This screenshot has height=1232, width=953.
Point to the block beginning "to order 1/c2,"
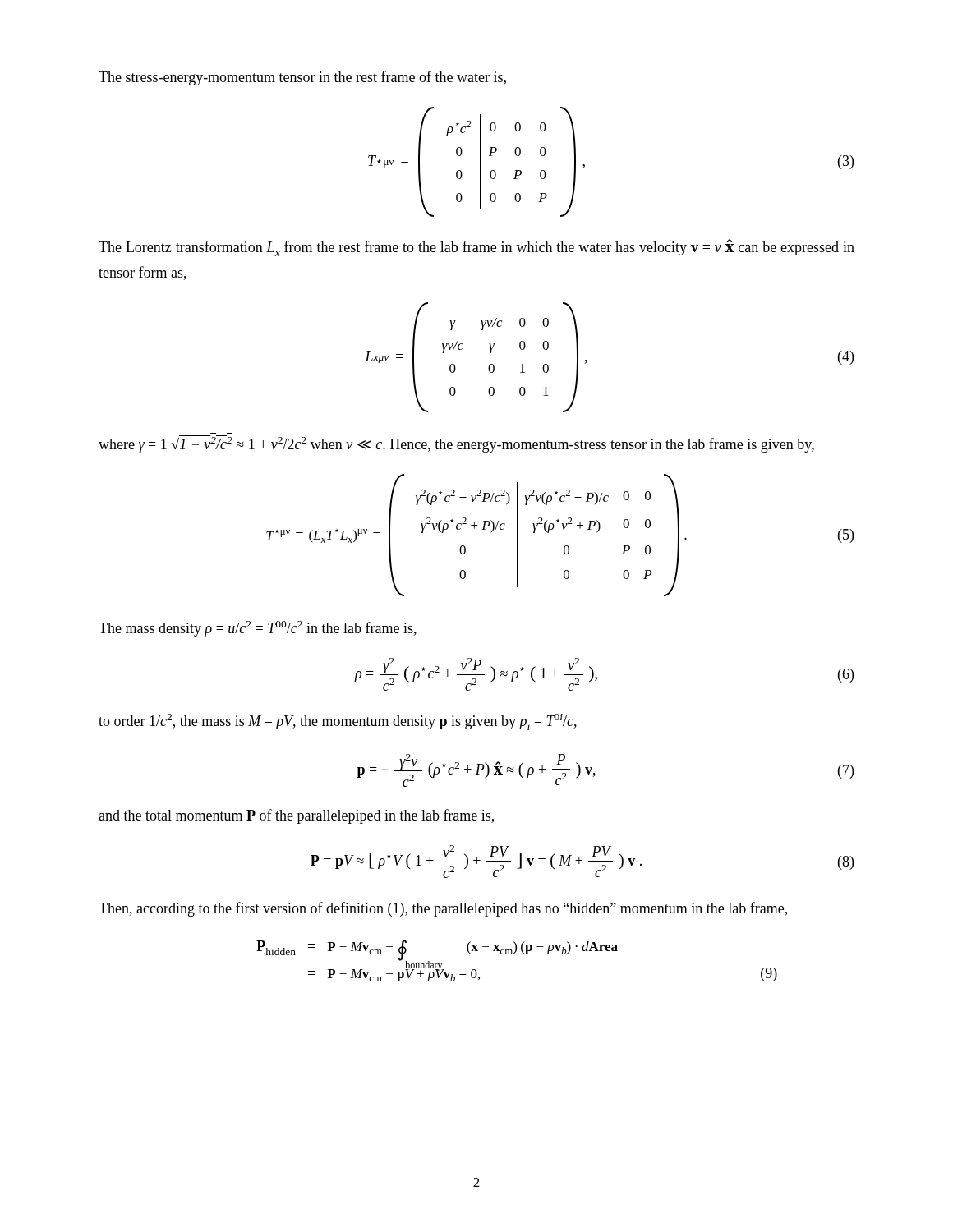pyautogui.click(x=338, y=722)
